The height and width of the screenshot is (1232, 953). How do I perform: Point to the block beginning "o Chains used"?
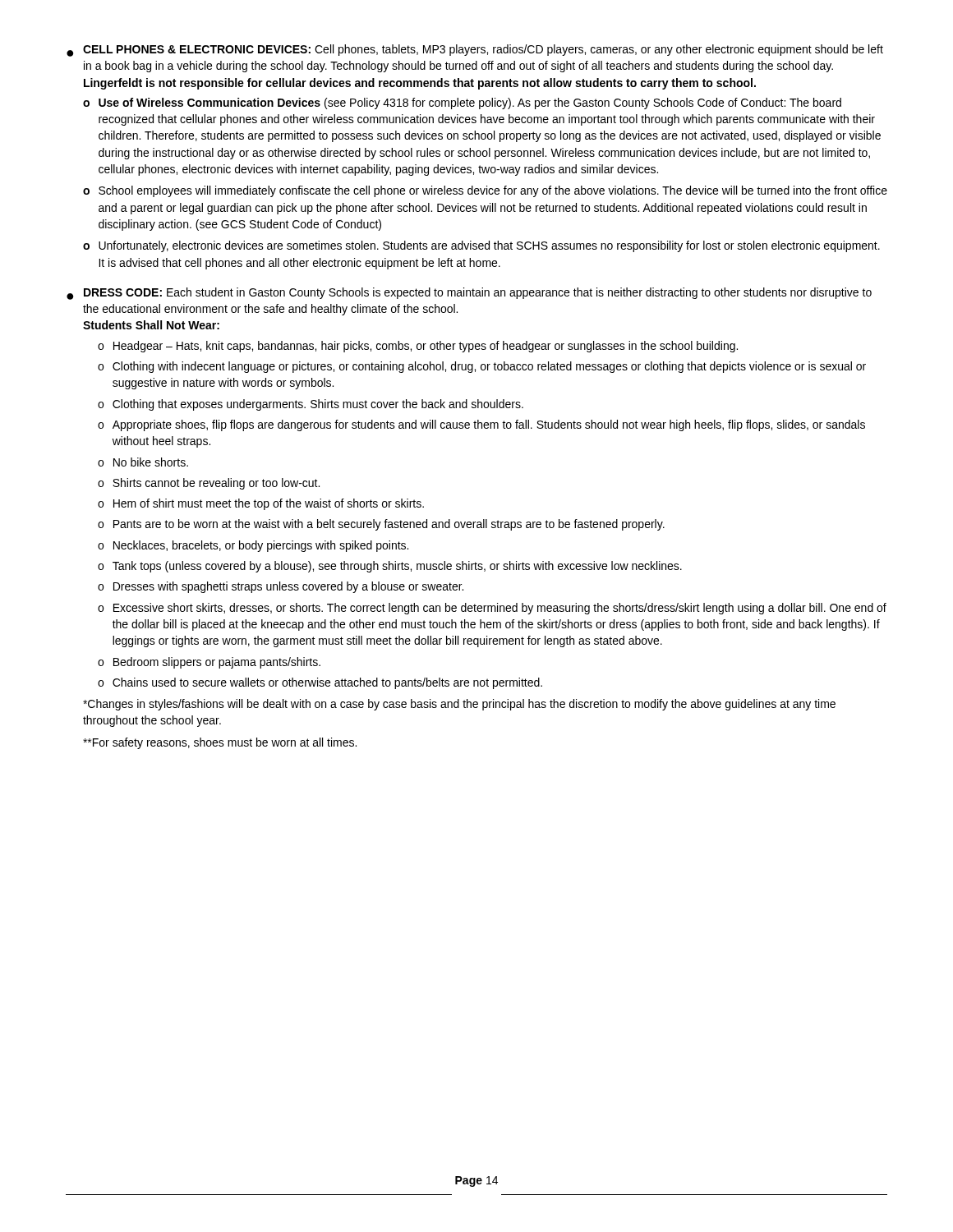492,682
